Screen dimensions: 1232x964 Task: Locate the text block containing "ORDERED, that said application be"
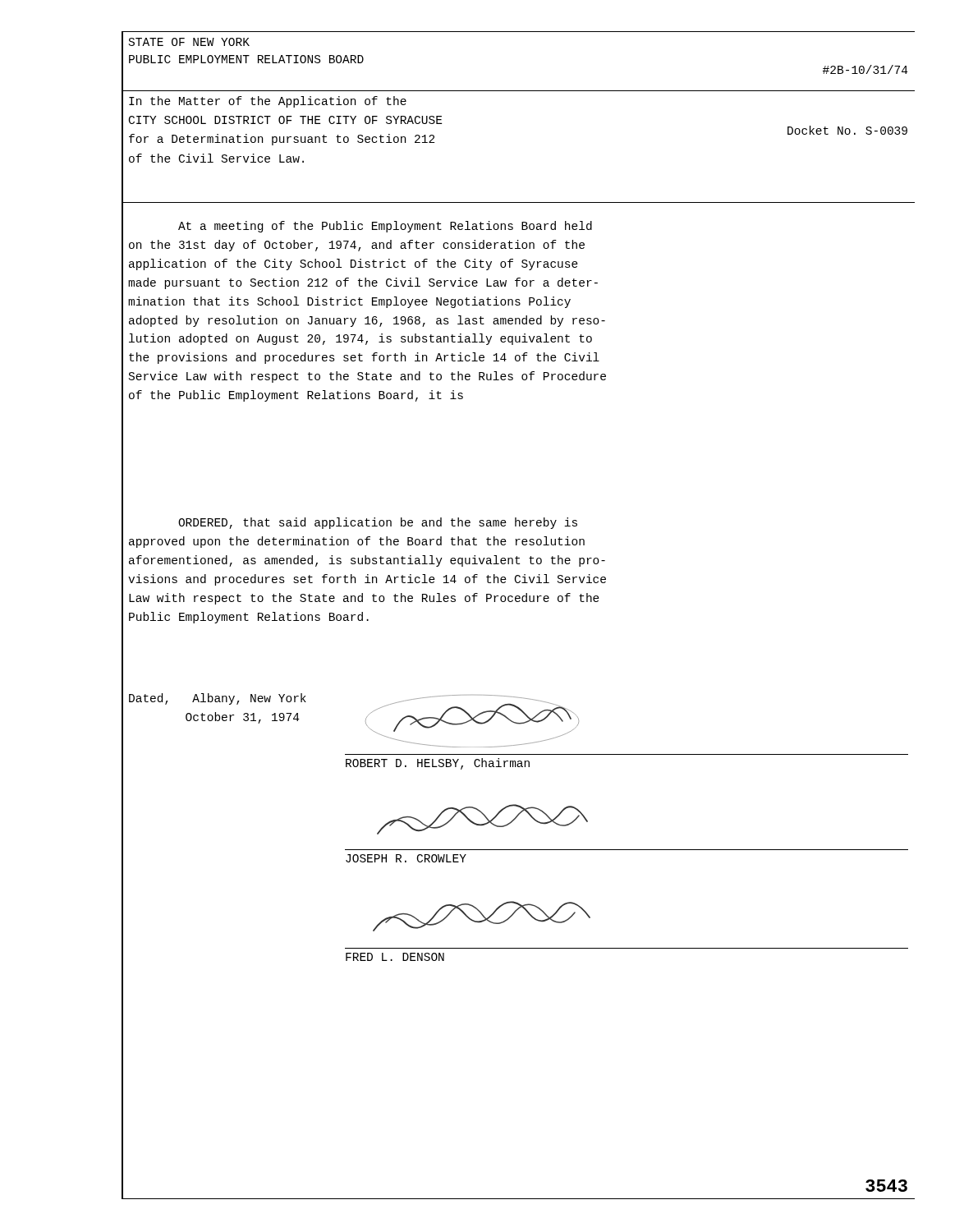pyautogui.click(x=367, y=570)
